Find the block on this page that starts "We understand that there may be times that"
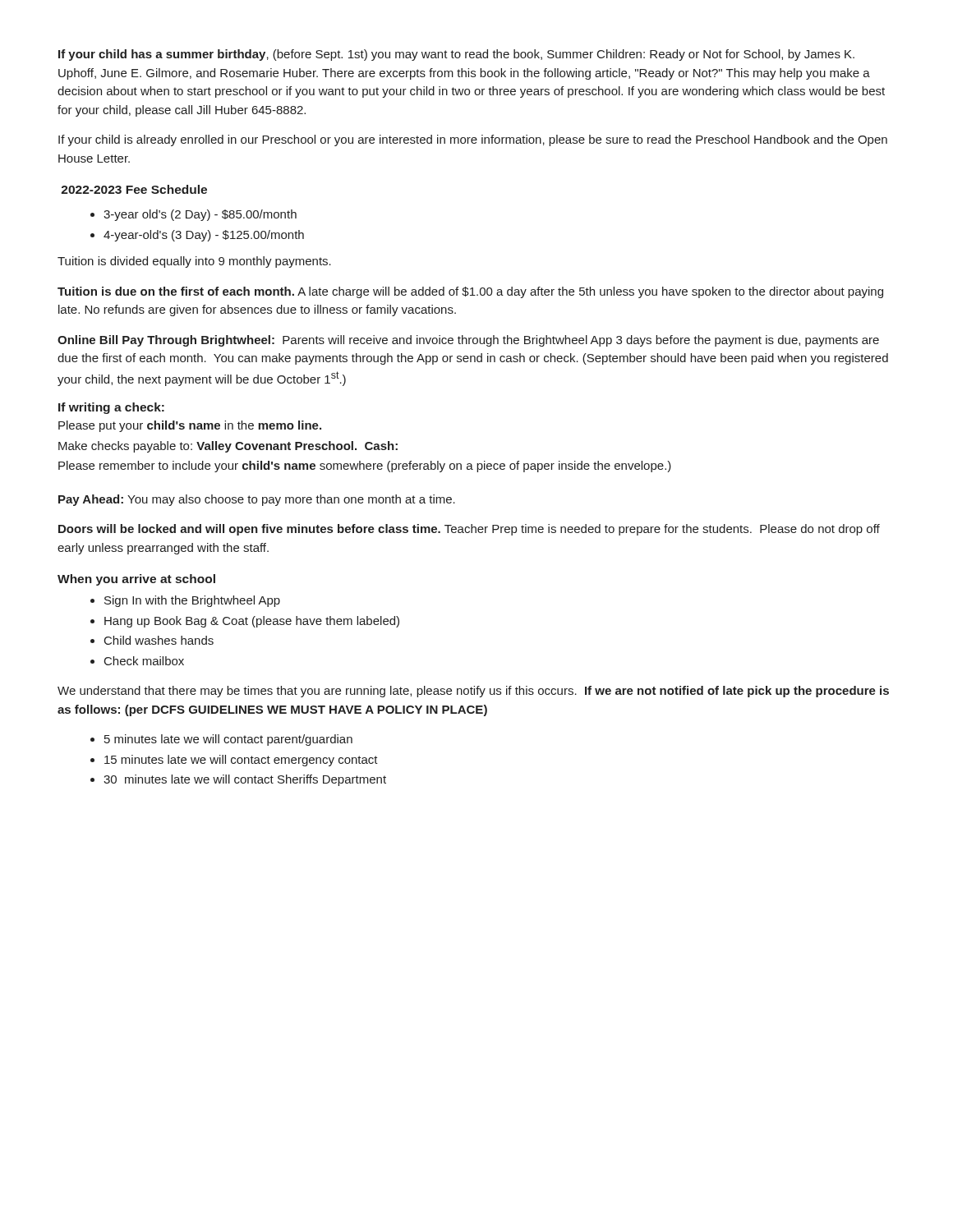Viewport: 953px width, 1232px height. click(x=473, y=700)
